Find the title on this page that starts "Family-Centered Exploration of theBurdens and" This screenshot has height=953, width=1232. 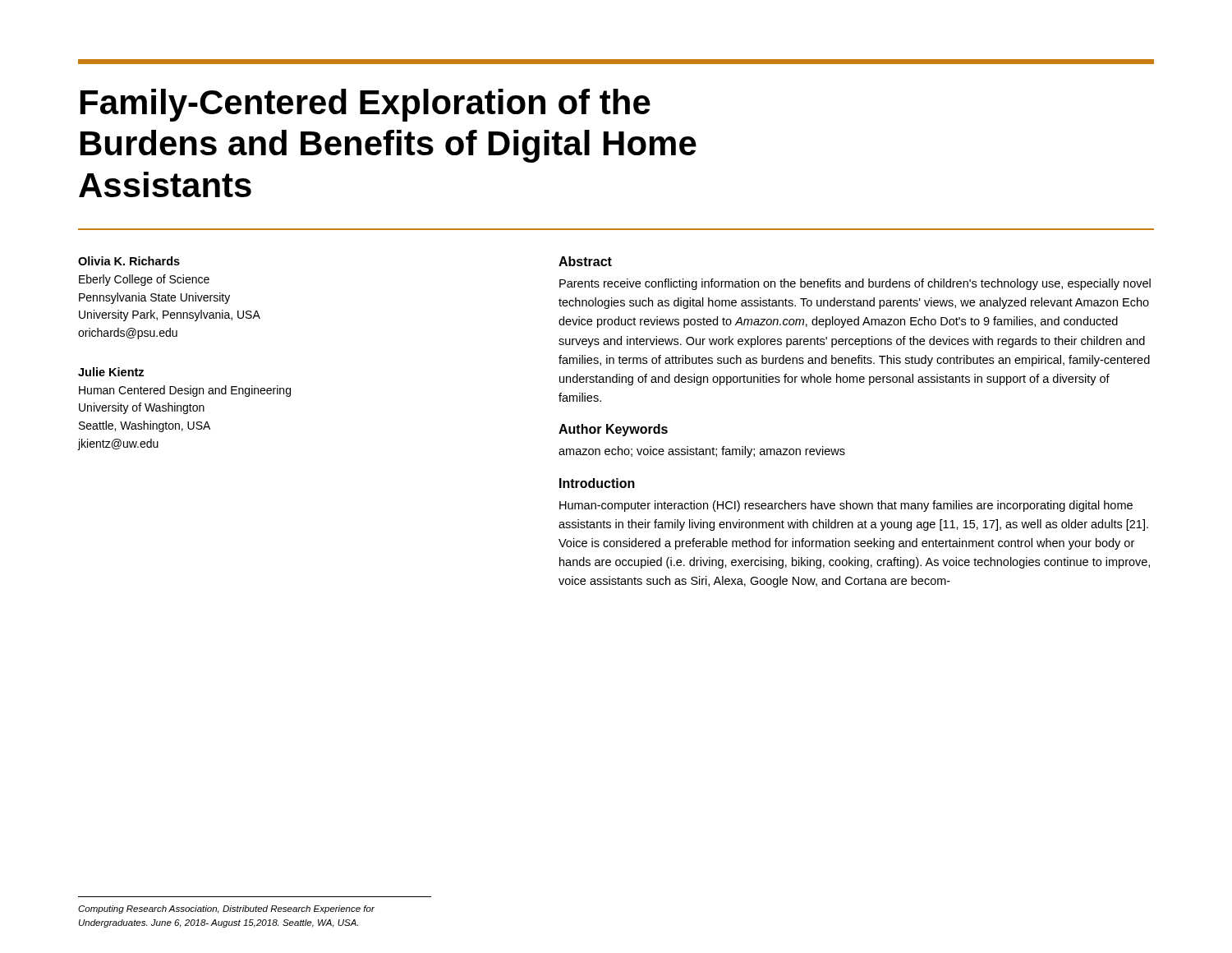point(616,140)
